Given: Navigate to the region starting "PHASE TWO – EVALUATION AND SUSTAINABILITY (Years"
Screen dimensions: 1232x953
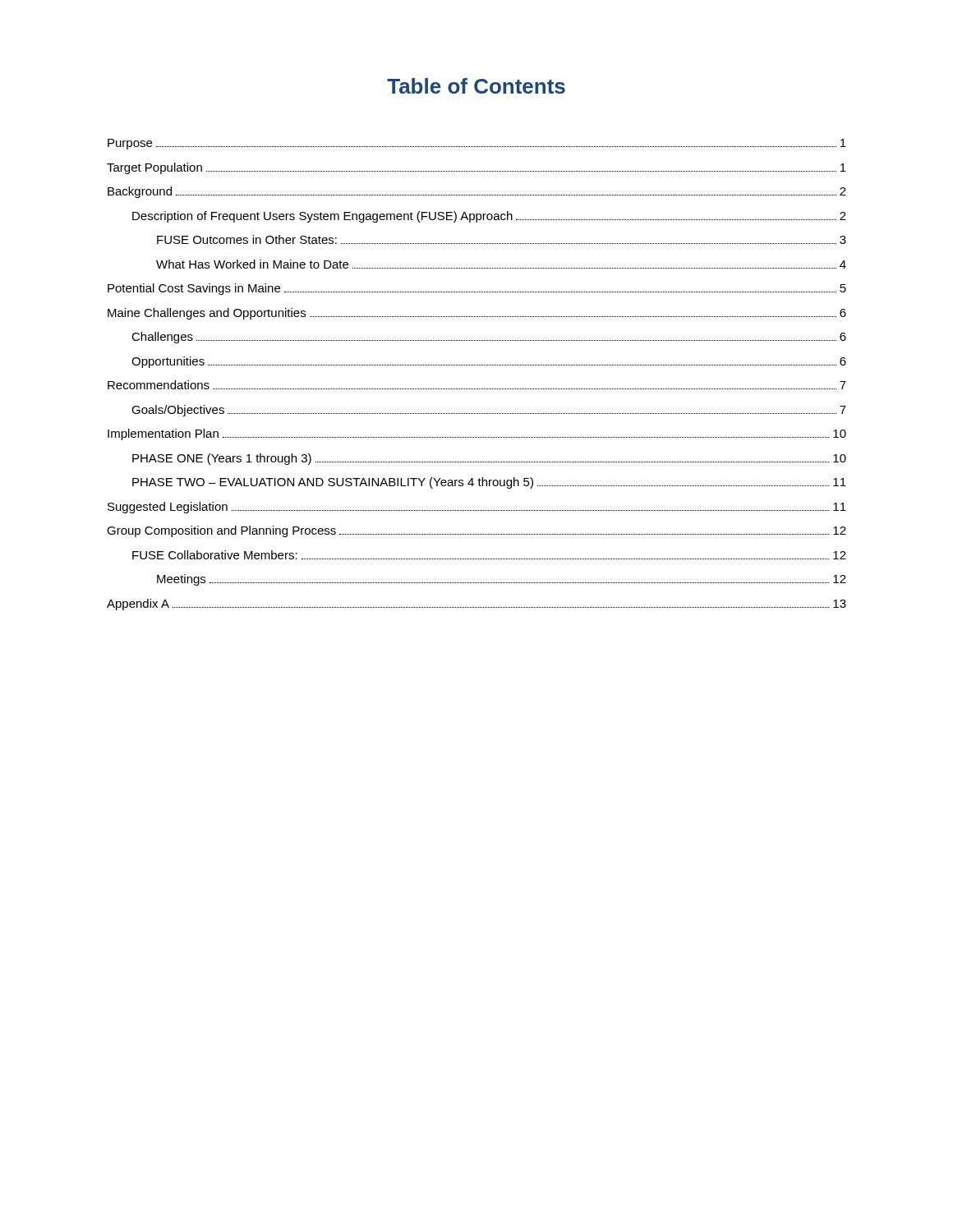Looking at the screenshot, I should tap(489, 482).
